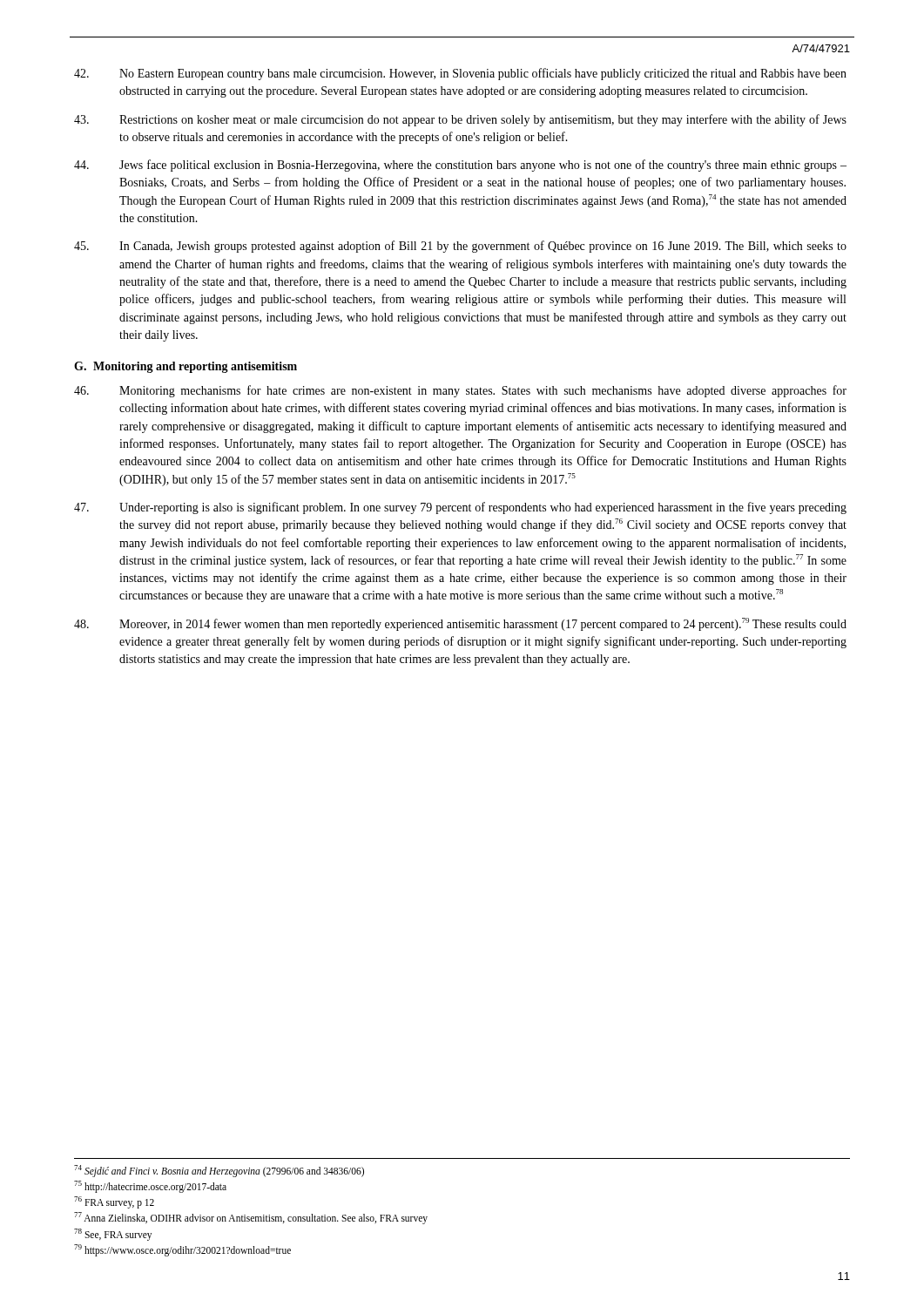Locate the element starting "75 http://hatecrime.osce.org/2017-data"
Viewport: 924px width, 1307px height.
coord(150,1186)
